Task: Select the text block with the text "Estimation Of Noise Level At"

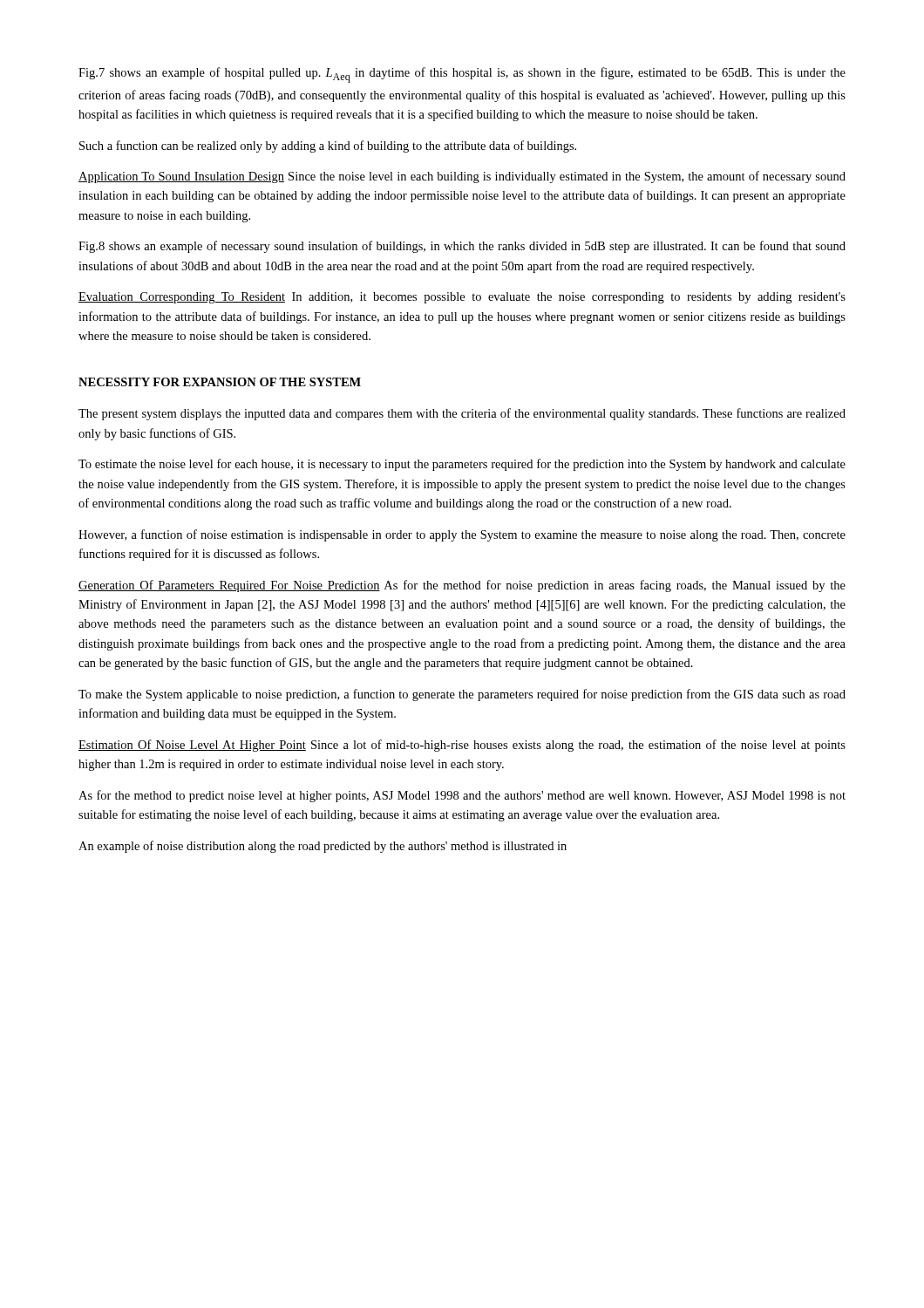Action: pyautogui.click(x=462, y=755)
